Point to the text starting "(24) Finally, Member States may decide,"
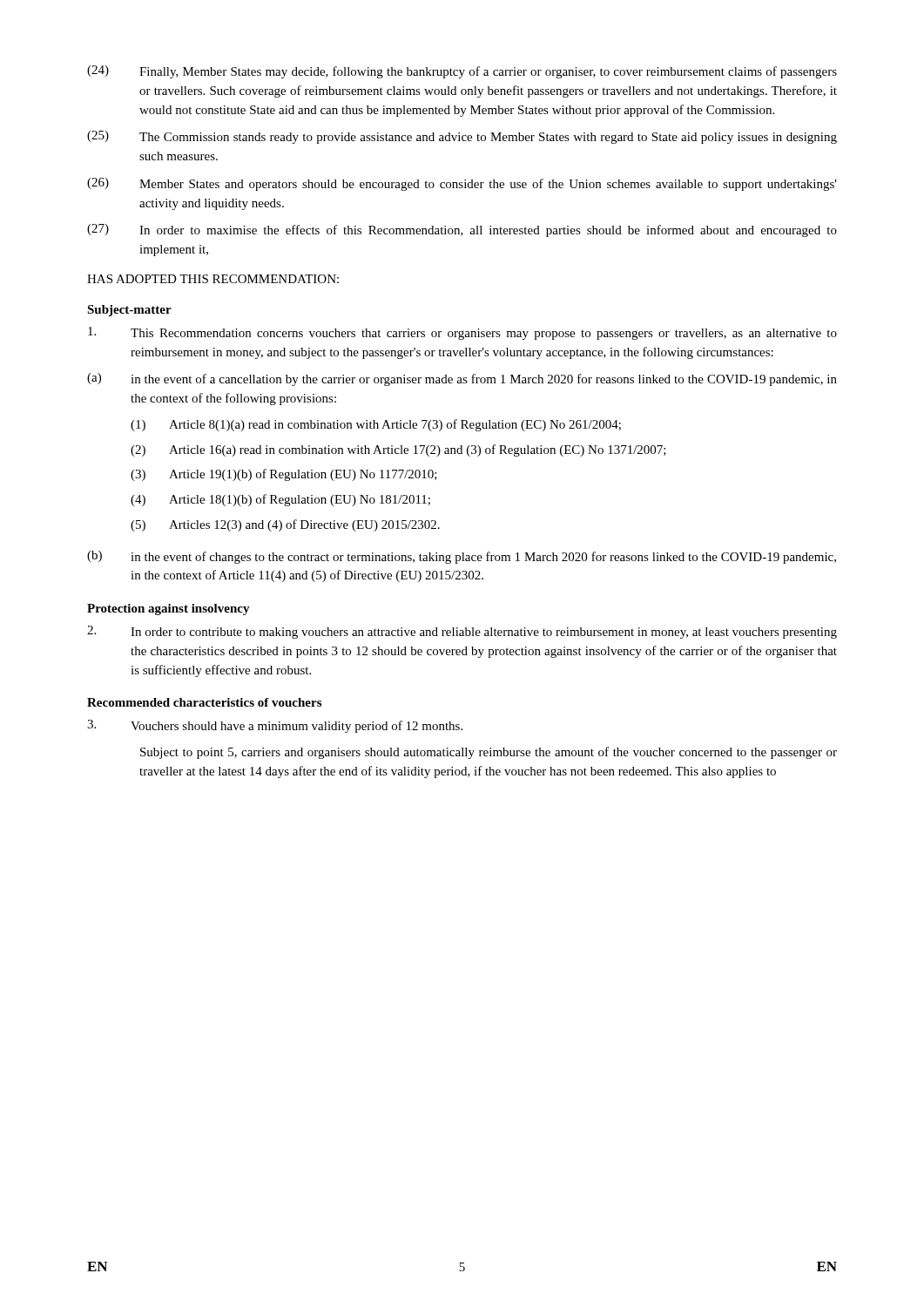Viewport: 924px width, 1307px height. point(462,91)
